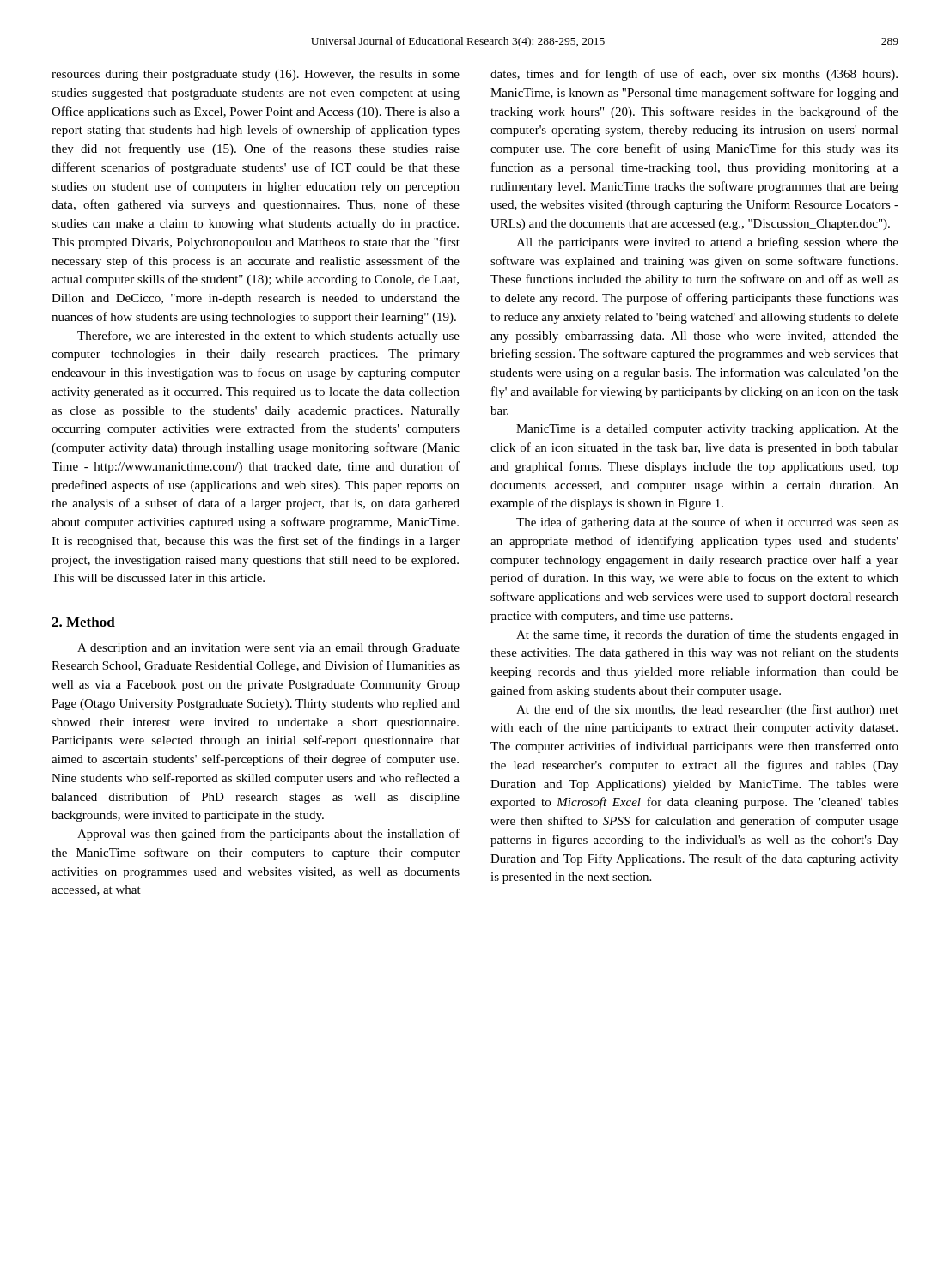Locate the section header that reads "2. Method"

click(83, 622)
